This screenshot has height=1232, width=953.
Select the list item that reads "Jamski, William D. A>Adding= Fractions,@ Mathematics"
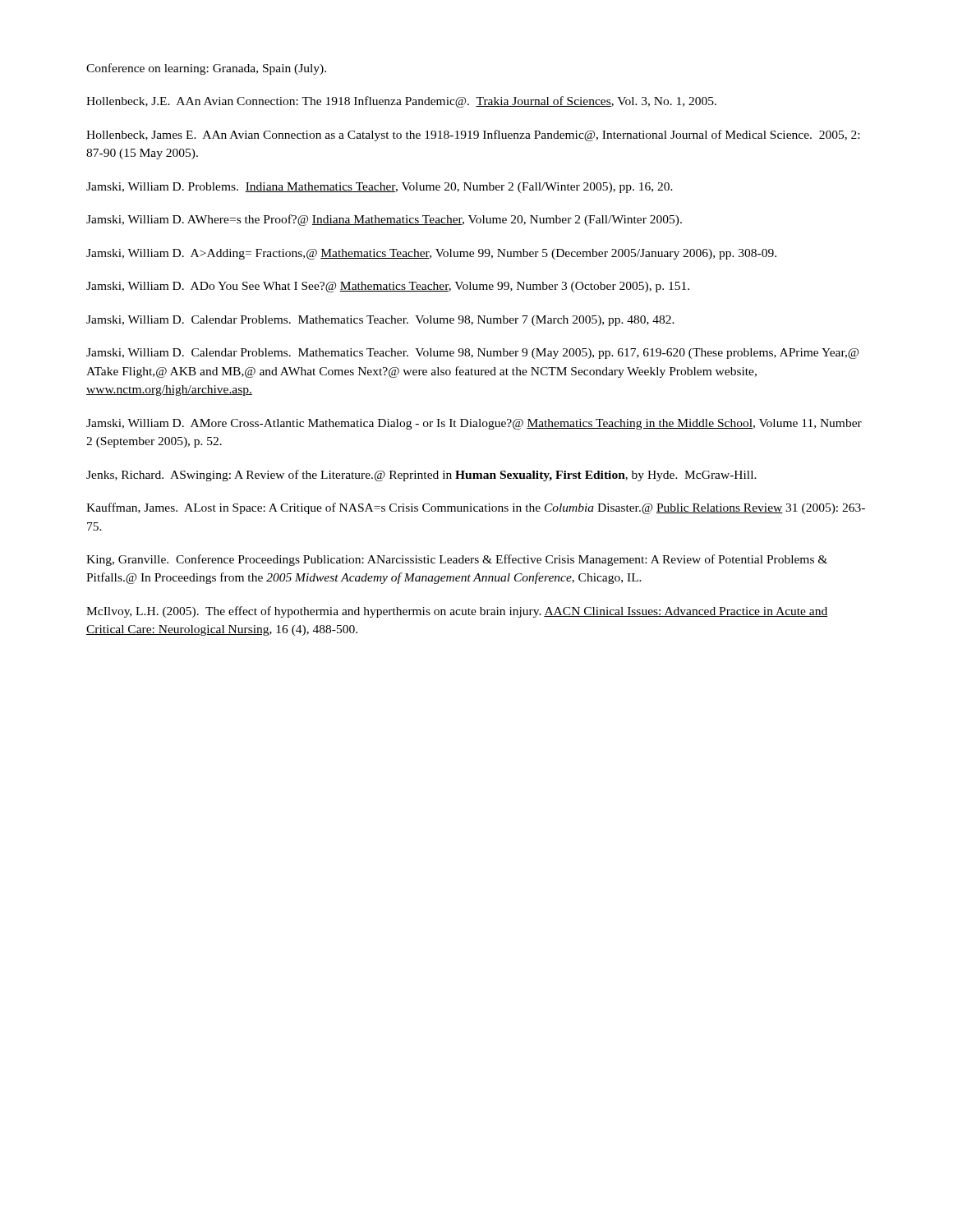[x=432, y=252]
